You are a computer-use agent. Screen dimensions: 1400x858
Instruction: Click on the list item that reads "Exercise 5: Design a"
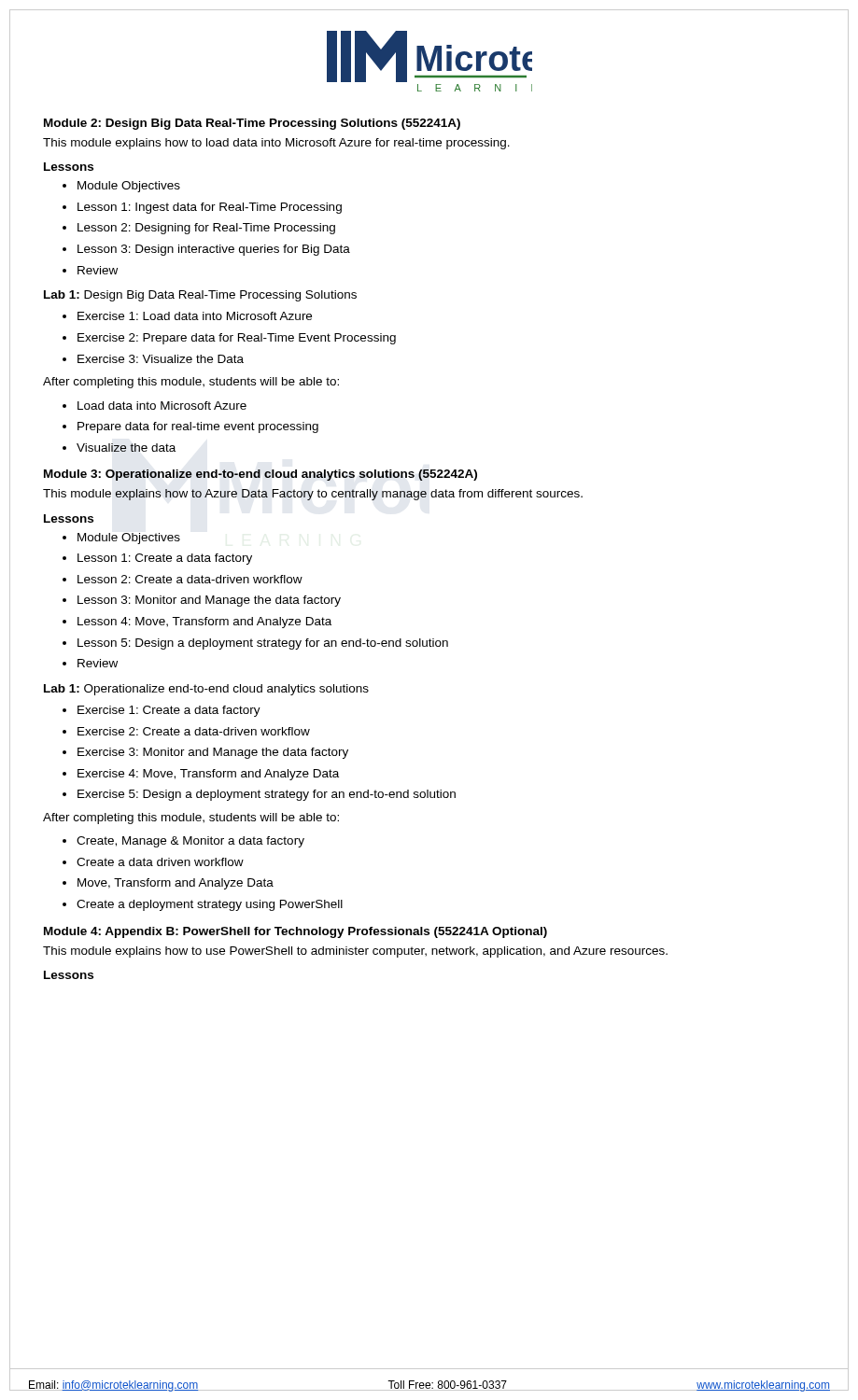[266, 794]
